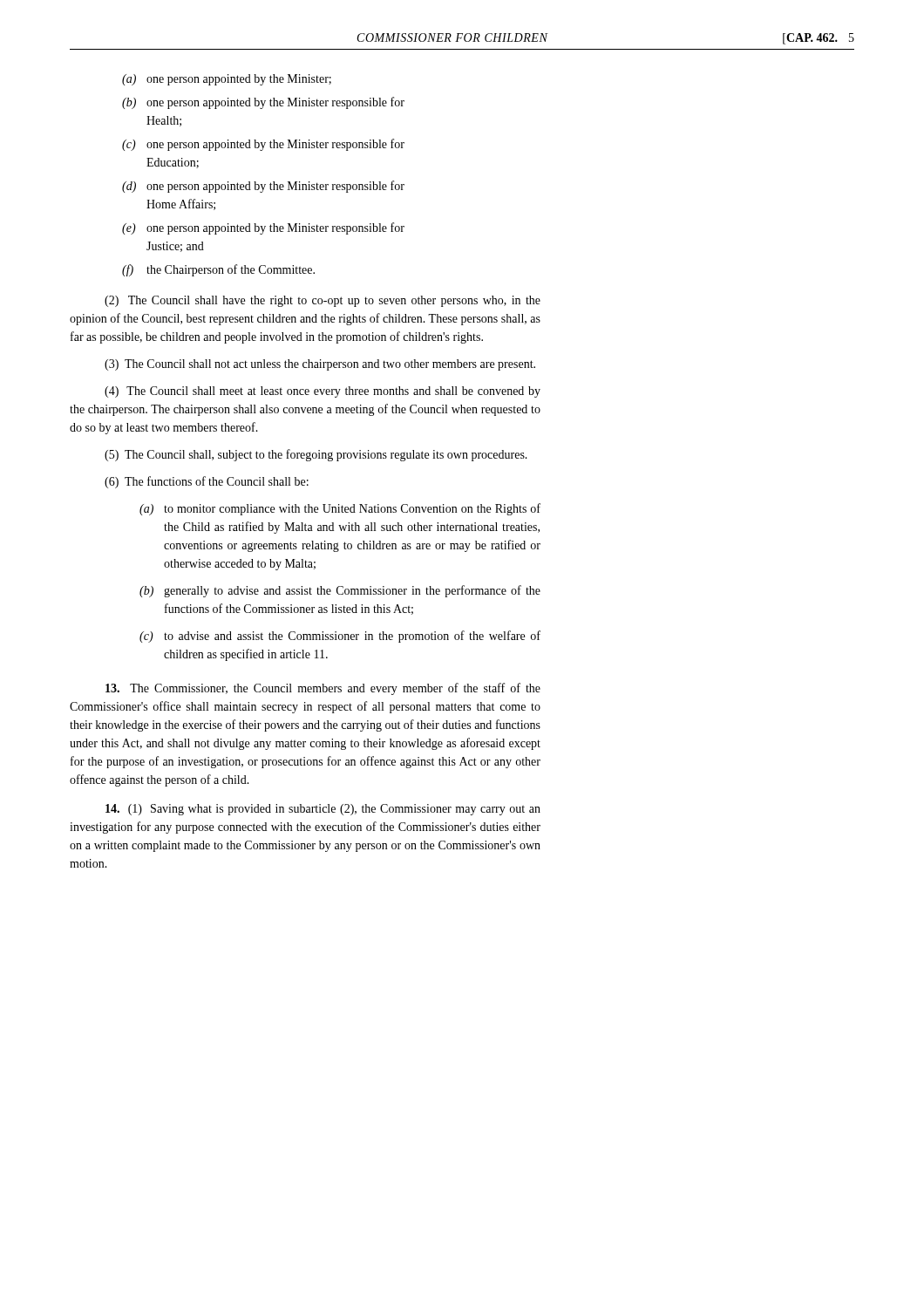Click on the block starting "(6) The functions of the Council shall be:"
The image size is (924, 1308).
pos(207,482)
